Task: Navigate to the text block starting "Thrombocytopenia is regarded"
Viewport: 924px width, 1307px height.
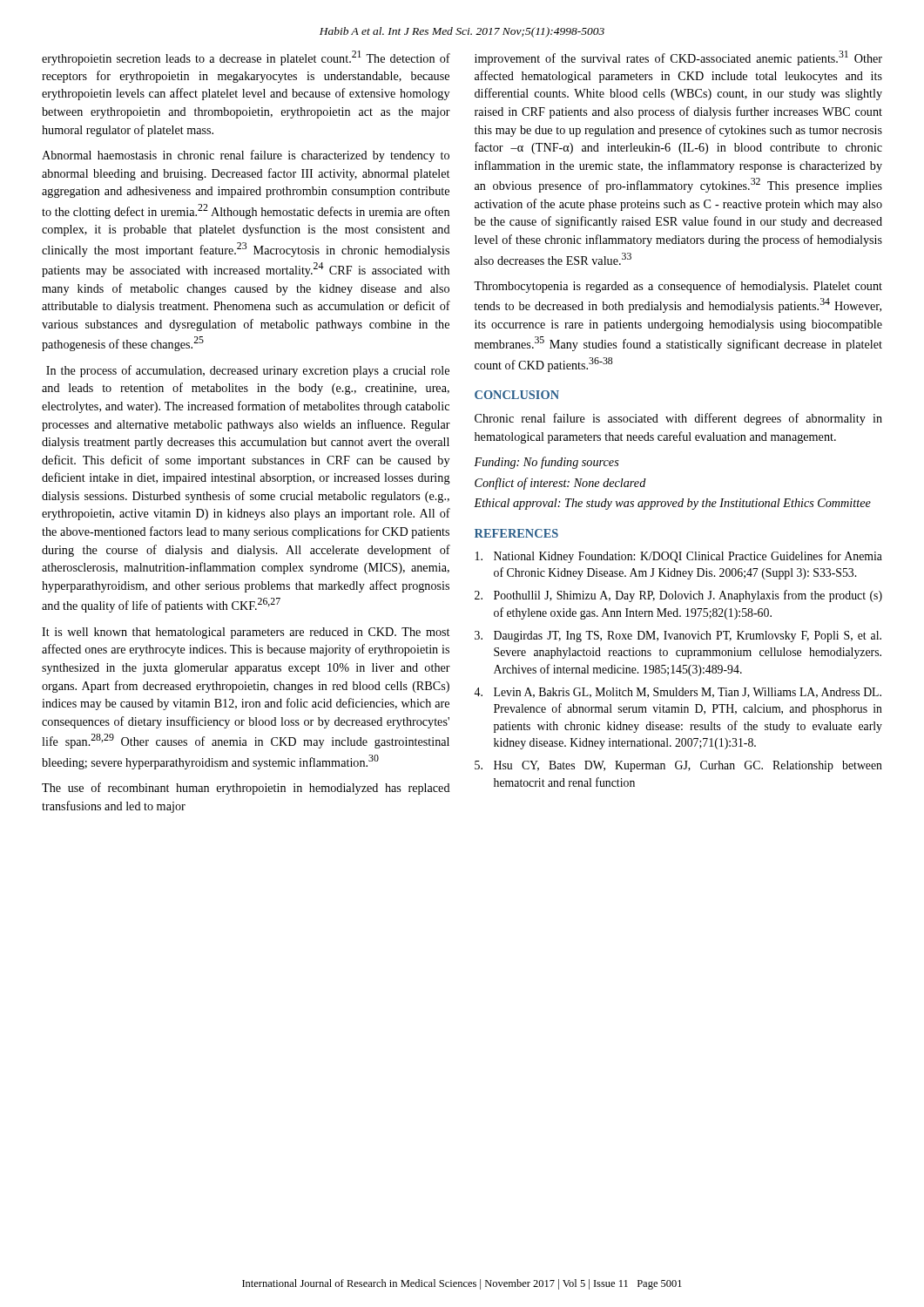Action: pyautogui.click(x=678, y=325)
